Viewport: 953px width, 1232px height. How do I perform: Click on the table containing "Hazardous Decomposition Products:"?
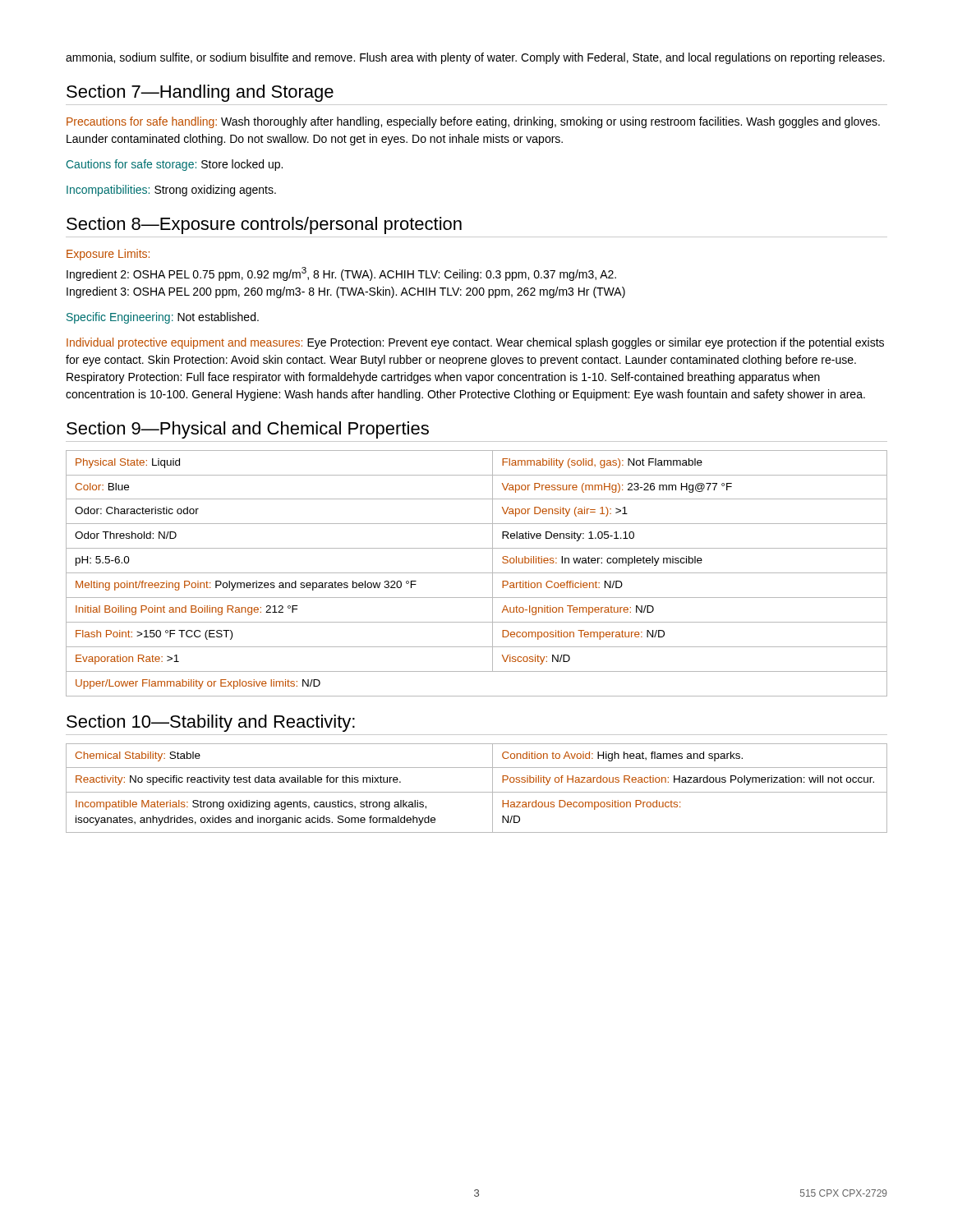(476, 788)
